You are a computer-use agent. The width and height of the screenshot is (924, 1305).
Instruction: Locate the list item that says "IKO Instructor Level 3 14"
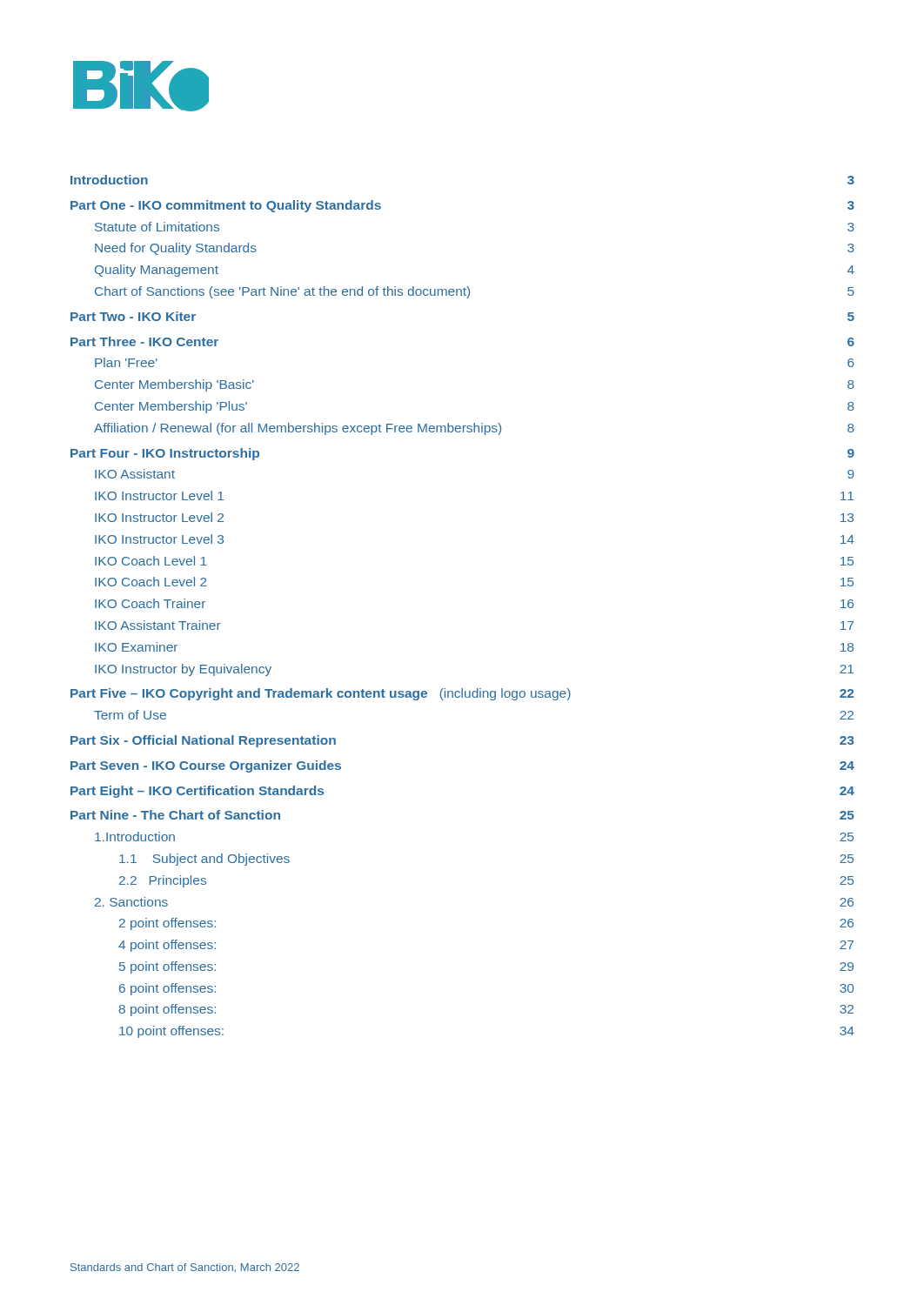pos(157,538)
